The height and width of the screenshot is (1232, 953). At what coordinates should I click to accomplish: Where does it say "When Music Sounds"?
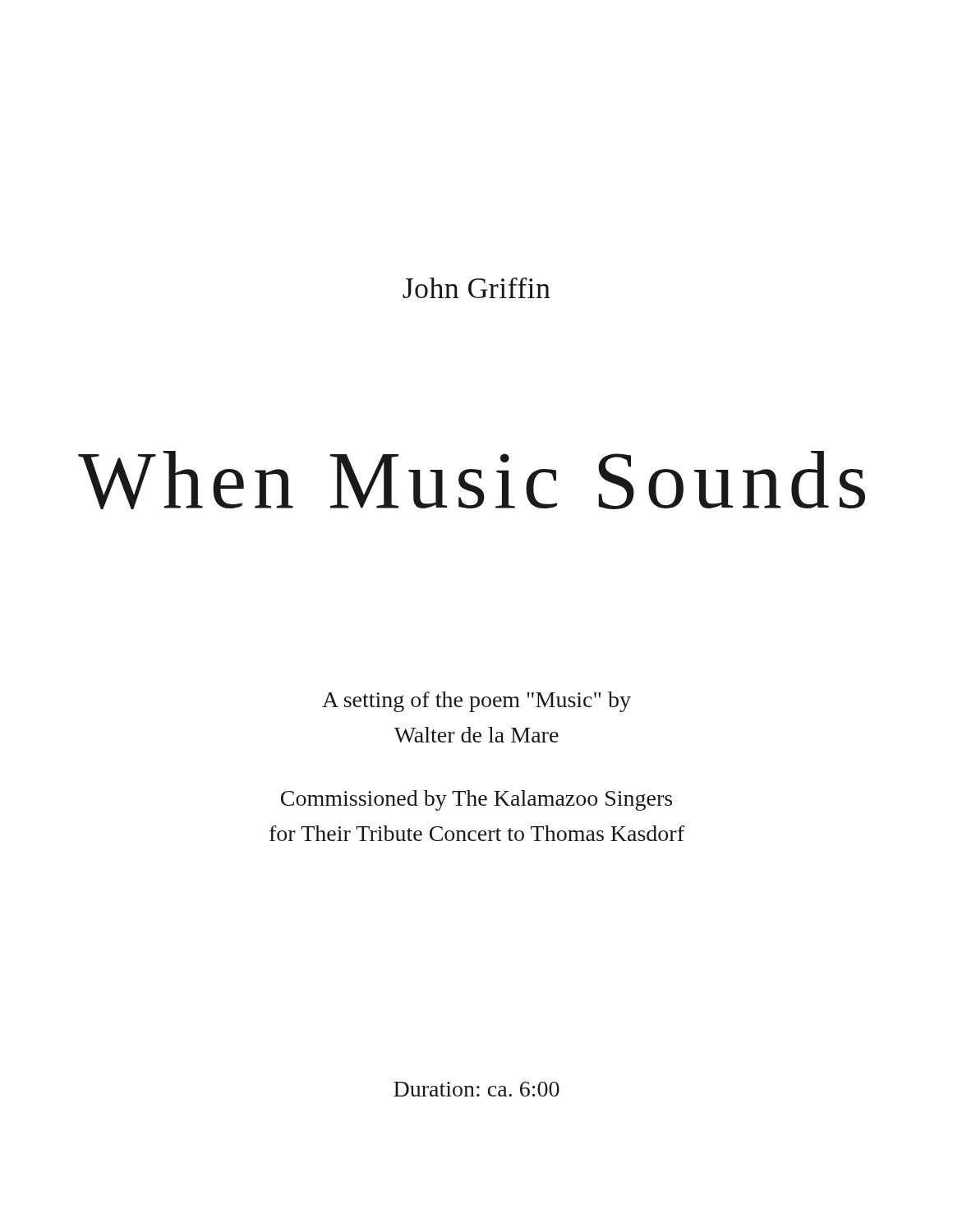[x=476, y=480]
